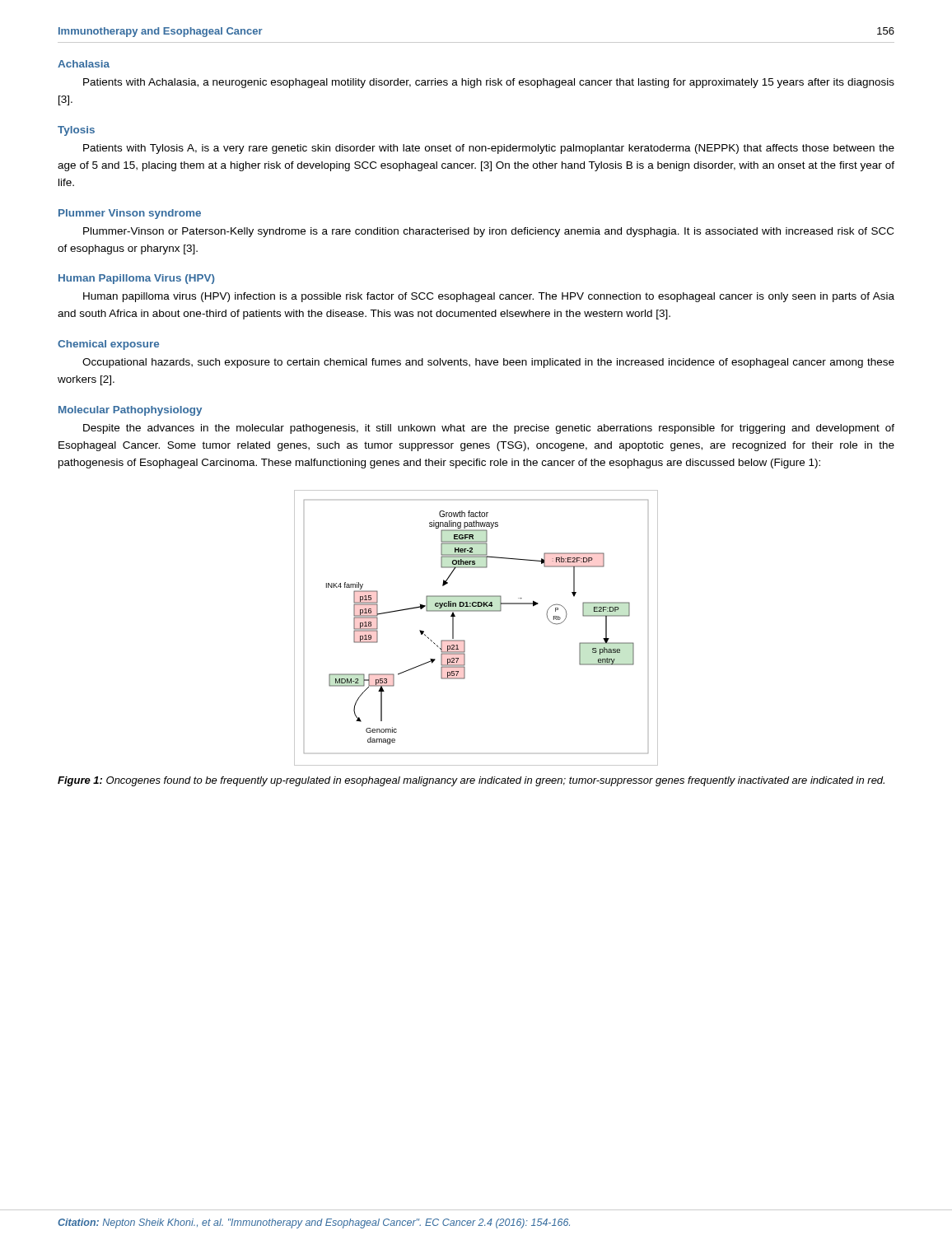
Task: Locate the passage starting "Patients with Tylosis"
Action: click(x=476, y=165)
